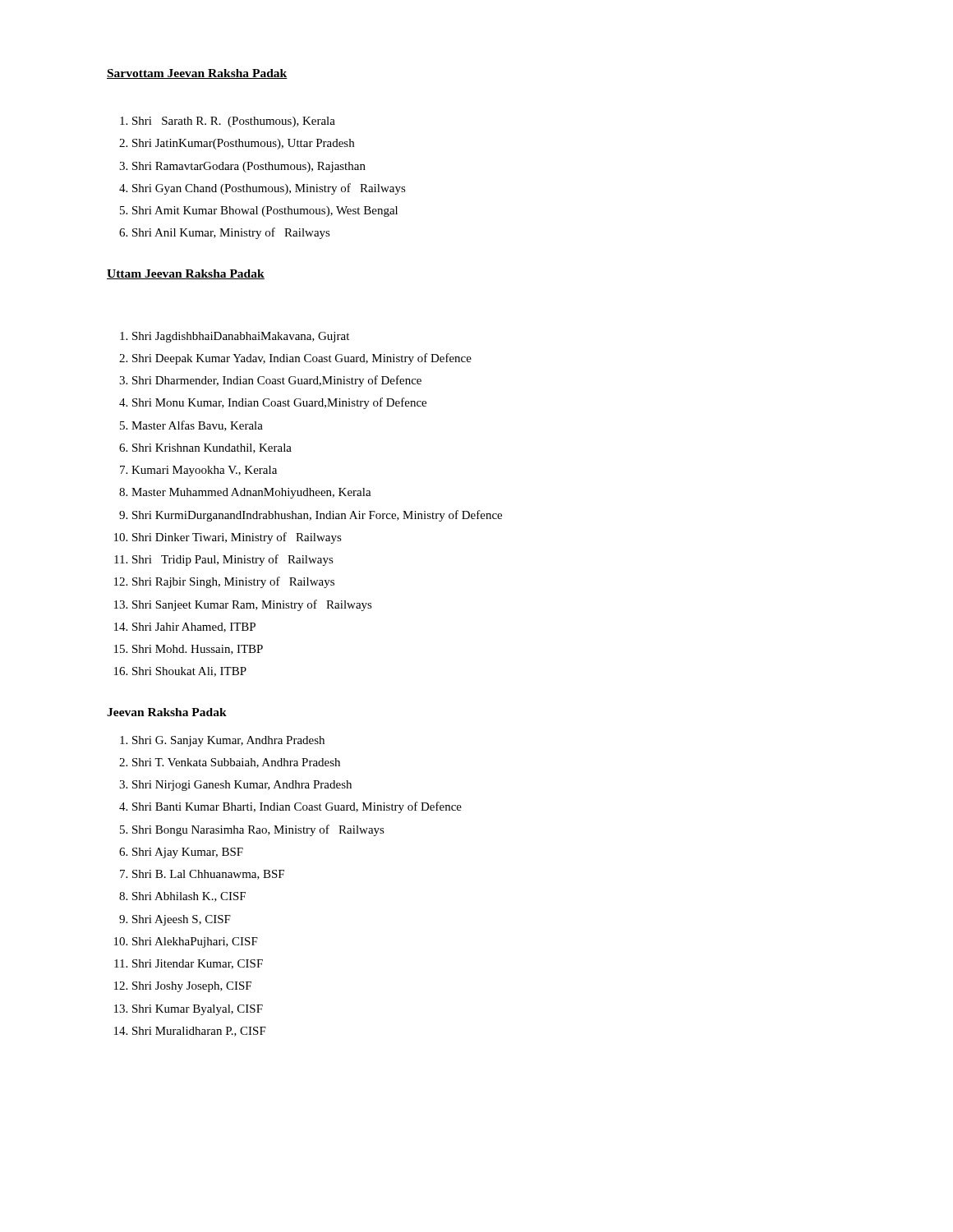Navigate to the region starting "Shri Rajbir Singh, Ministry of Railways"
This screenshot has height=1232, width=953.
pos(233,582)
